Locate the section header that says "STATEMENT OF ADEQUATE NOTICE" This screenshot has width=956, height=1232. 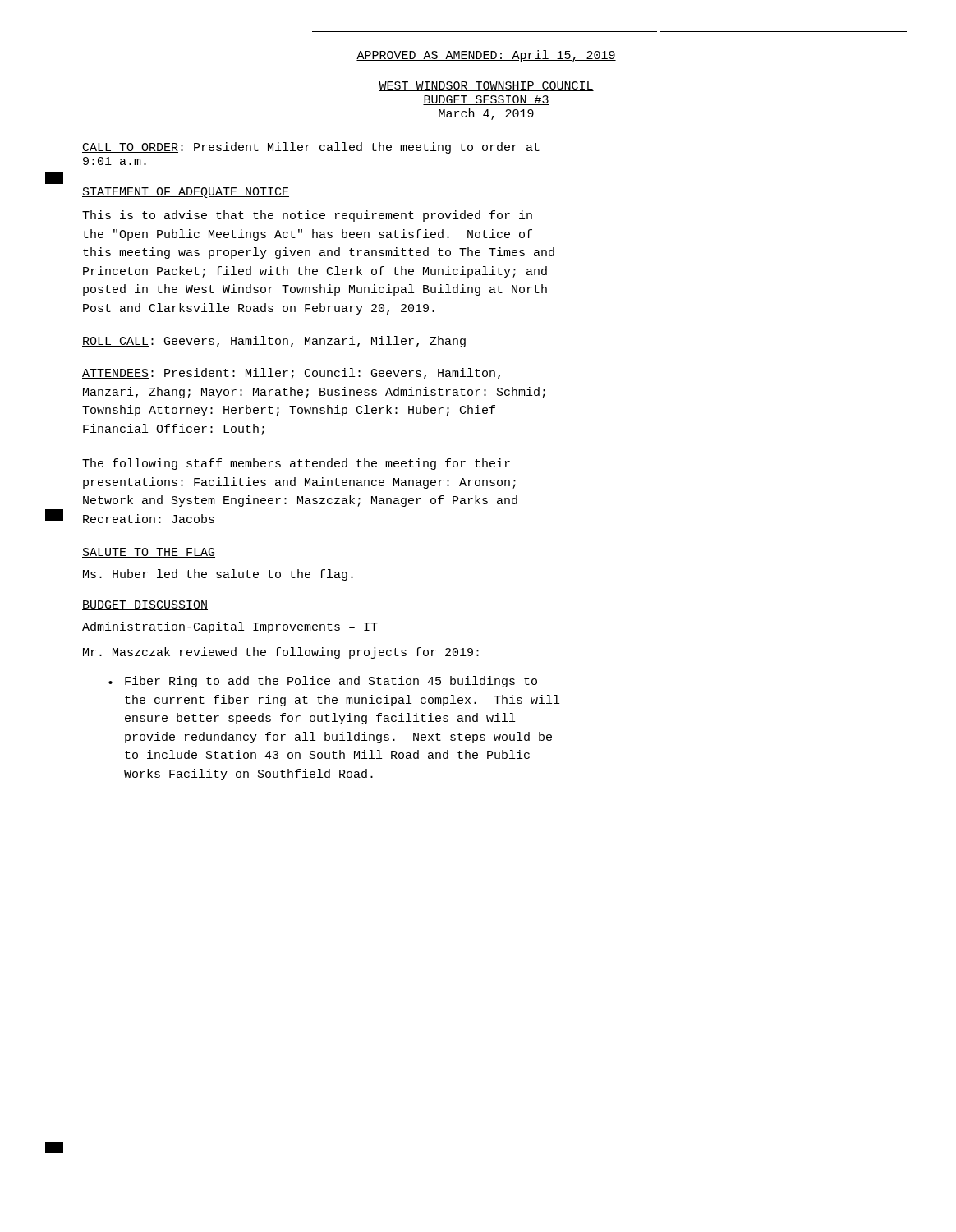click(x=186, y=193)
